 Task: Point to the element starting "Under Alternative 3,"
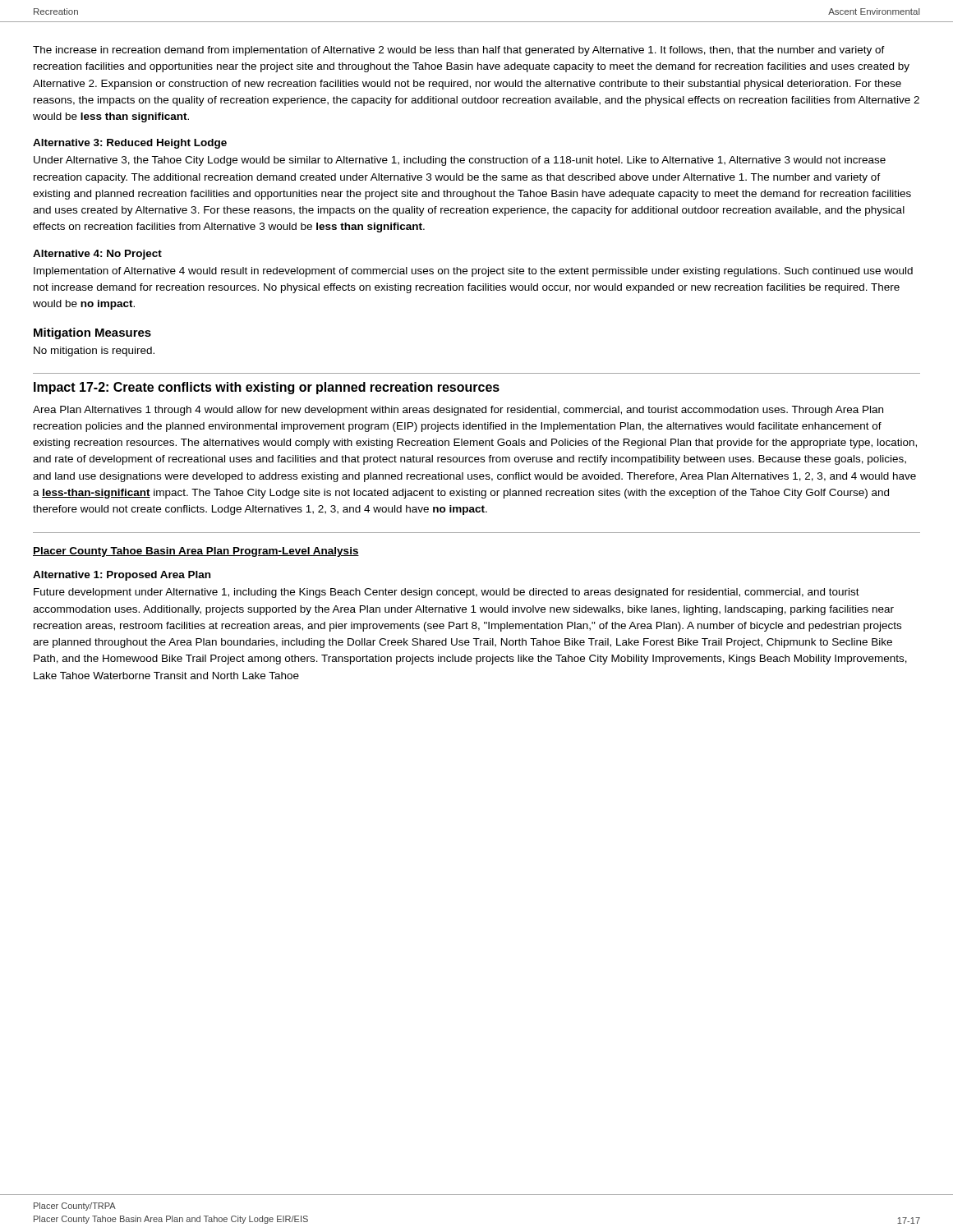pos(476,194)
